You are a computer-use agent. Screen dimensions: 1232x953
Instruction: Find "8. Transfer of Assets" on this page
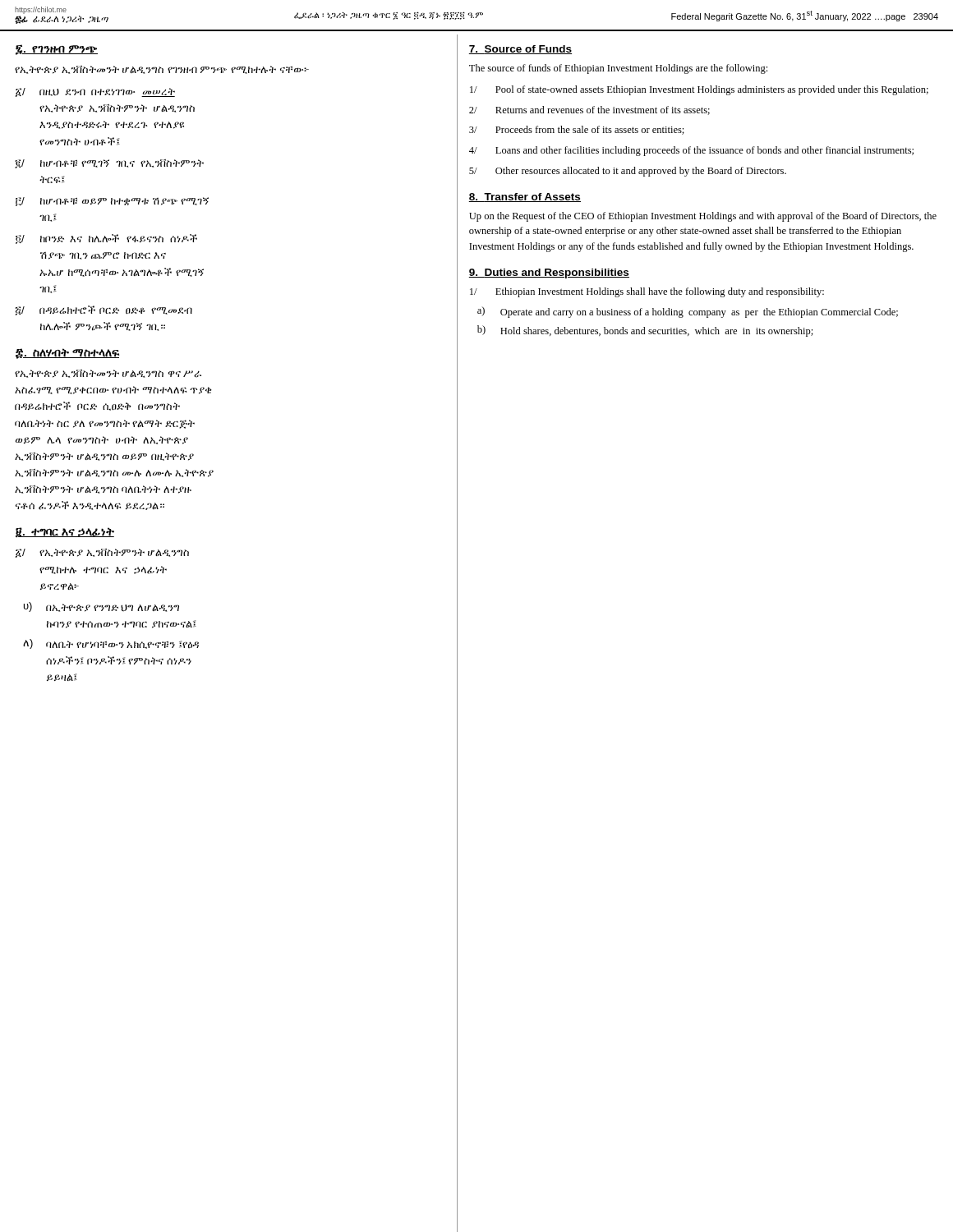click(525, 196)
